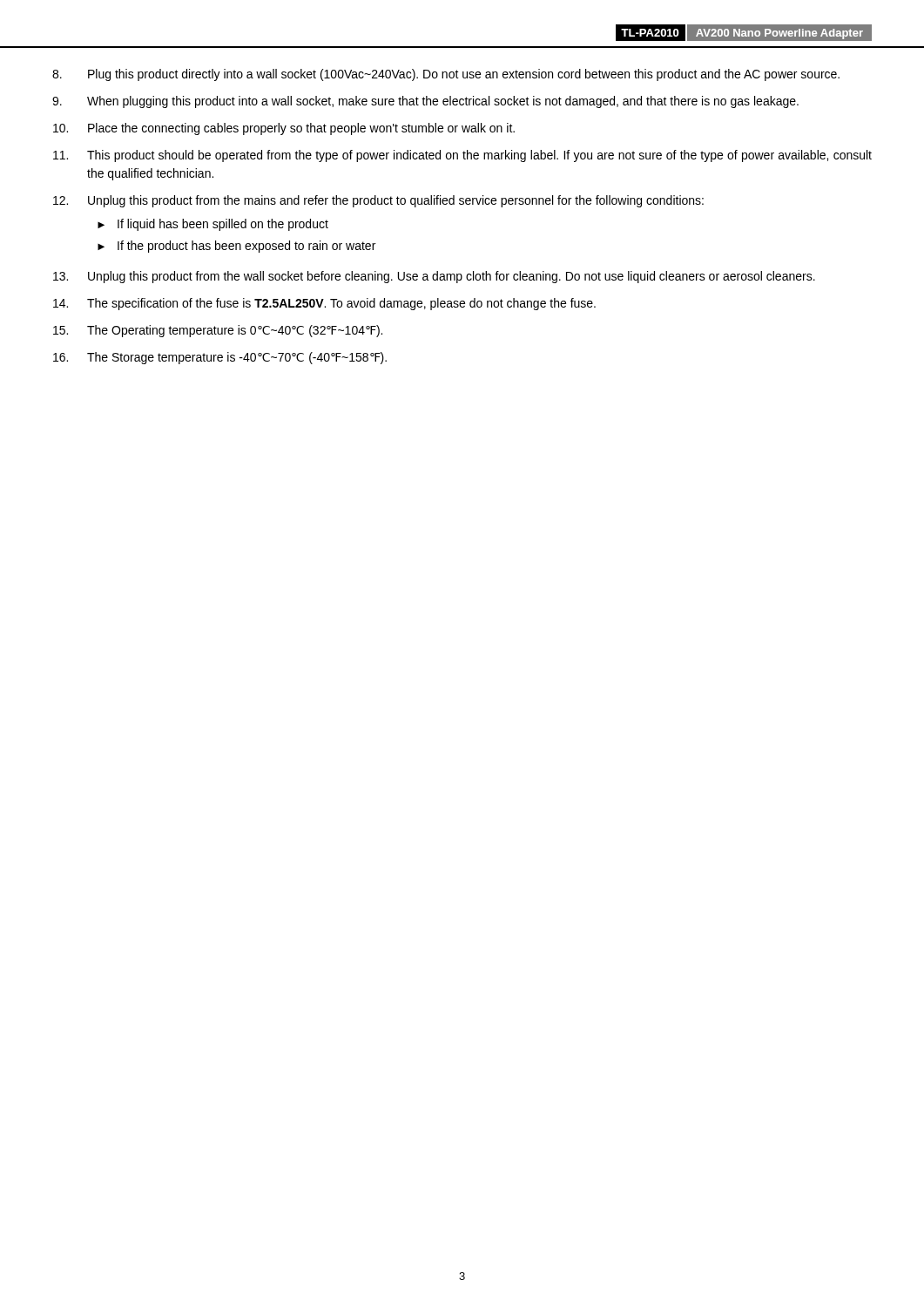The height and width of the screenshot is (1307, 924).
Task: Navigate to the text block starting "9. When plugging this product"
Action: [x=462, y=102]
